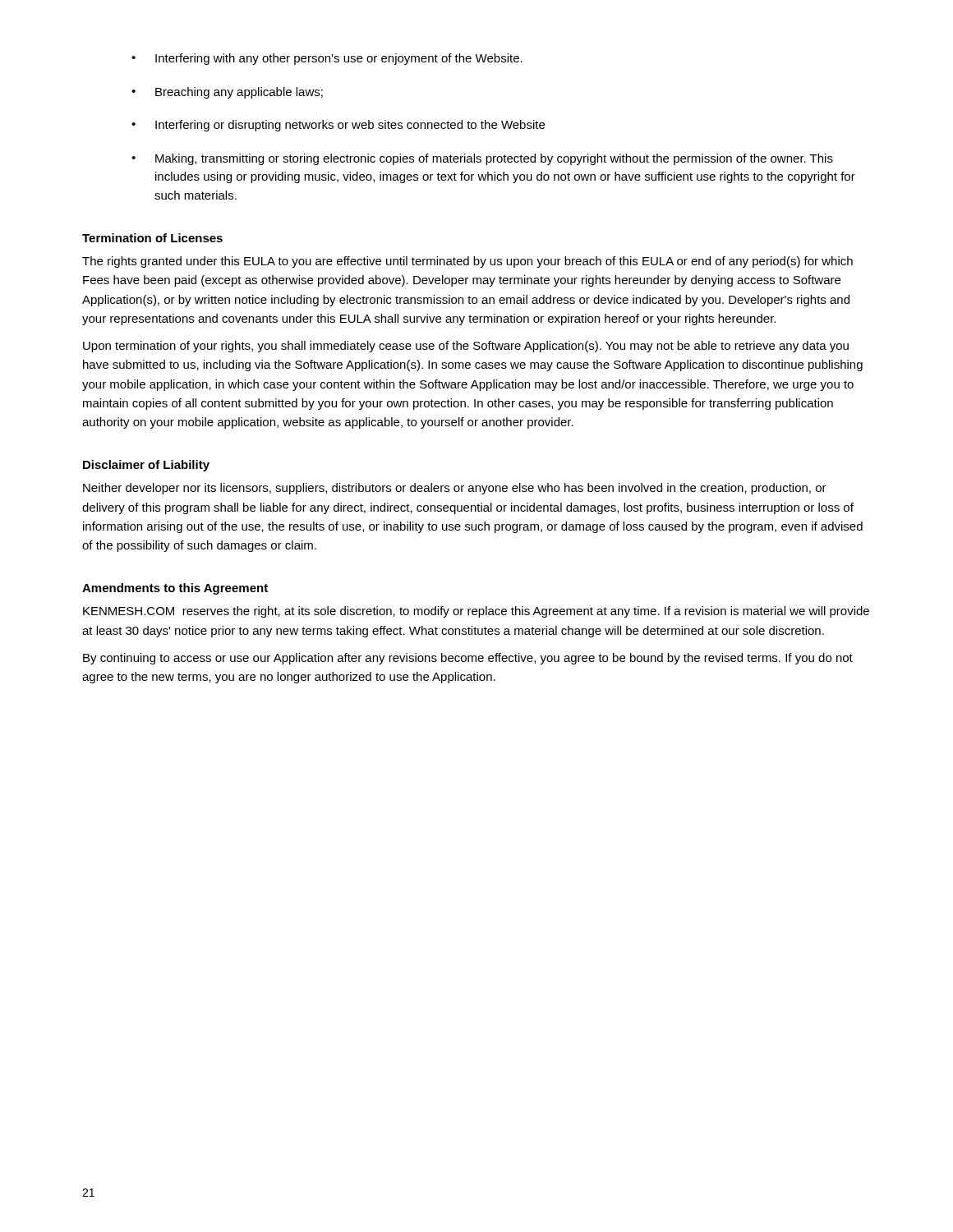The width and height of the screenshot is (953, 1232).
Task: Locate the block starting "KENMESH.COM reserves the right,"
Action: [x=476, y=620]
